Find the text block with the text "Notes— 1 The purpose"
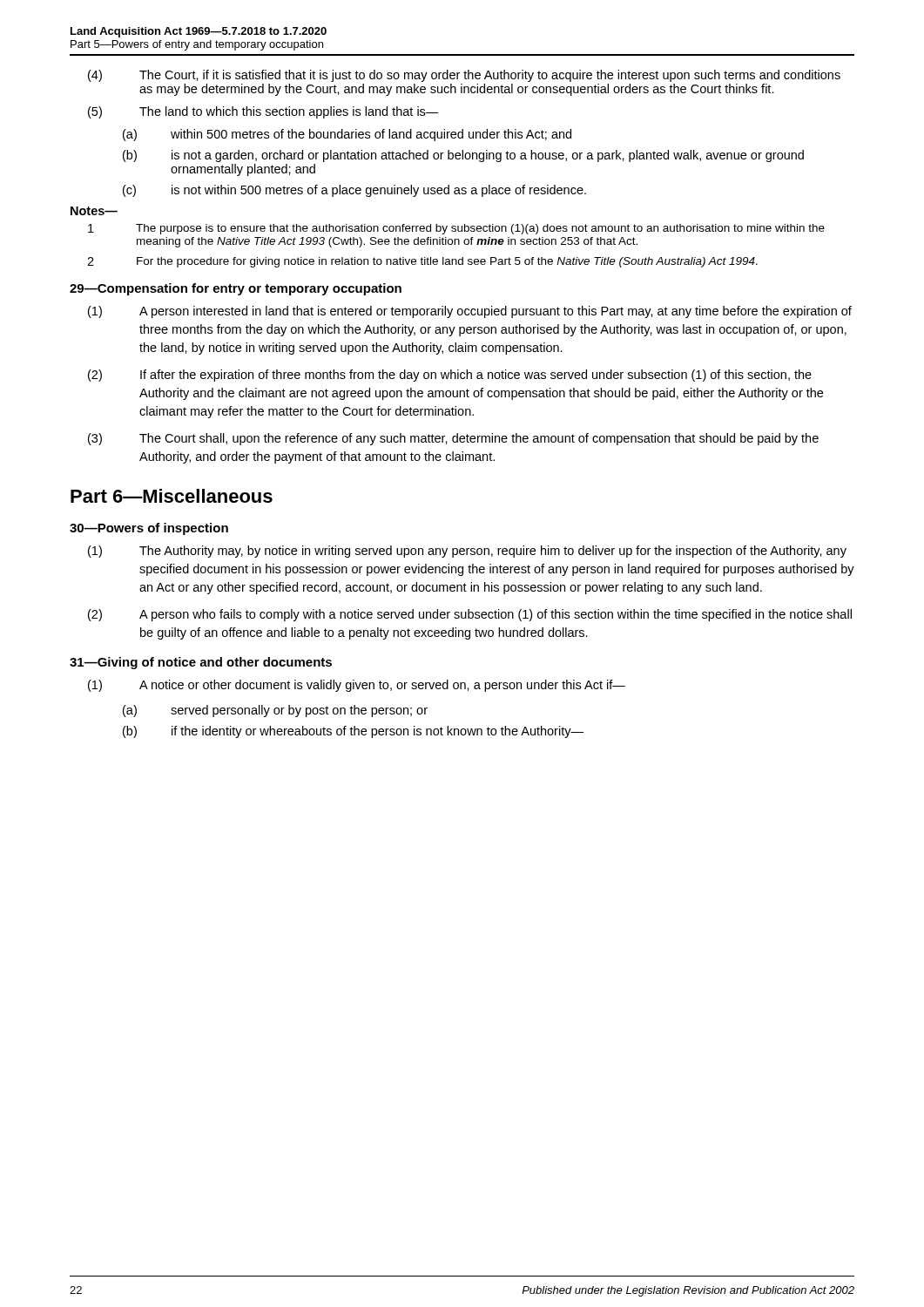Viewport: 924px width, 1307px height. point(462,236)
